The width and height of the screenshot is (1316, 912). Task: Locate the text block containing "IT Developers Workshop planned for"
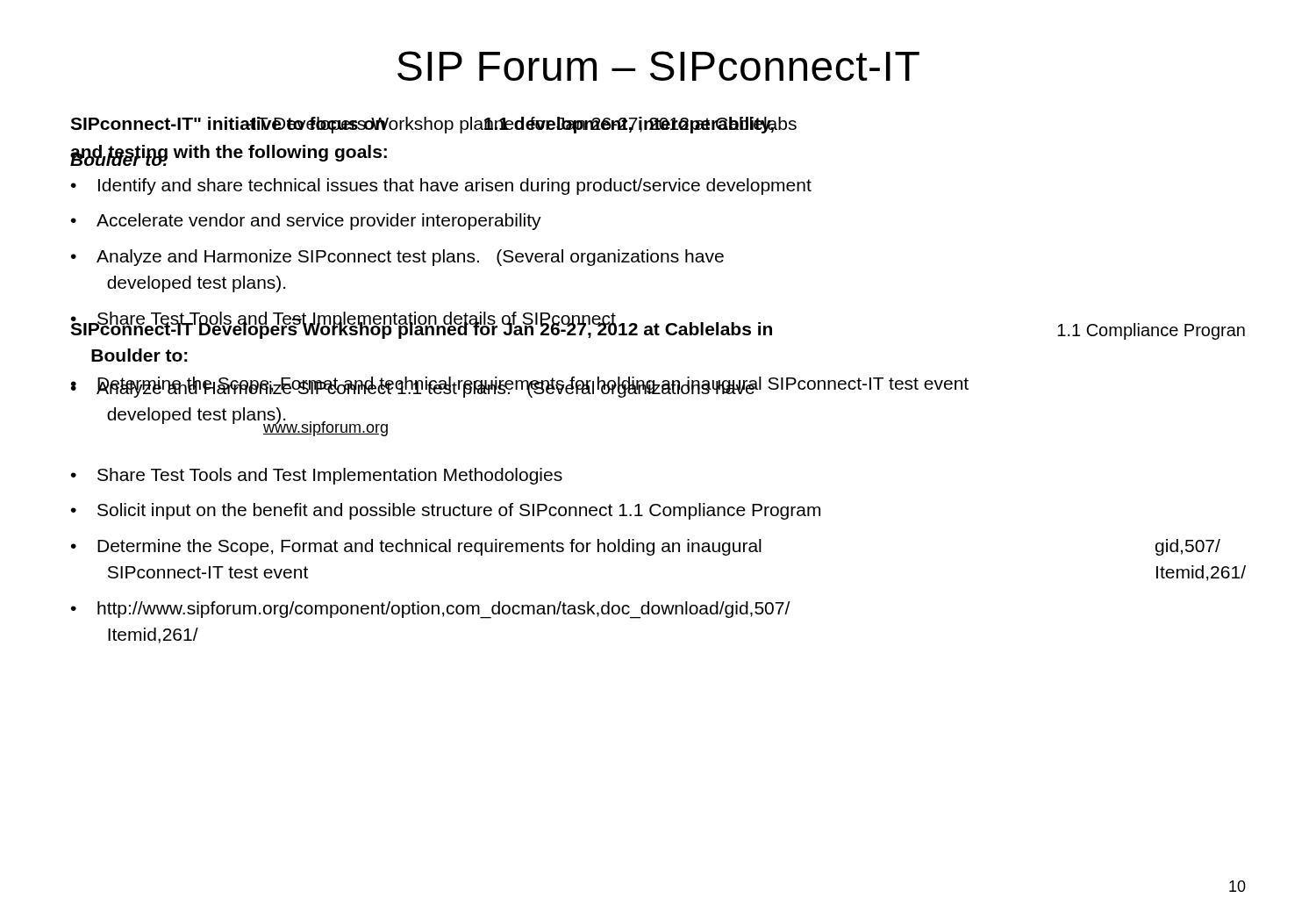point(521,123)
